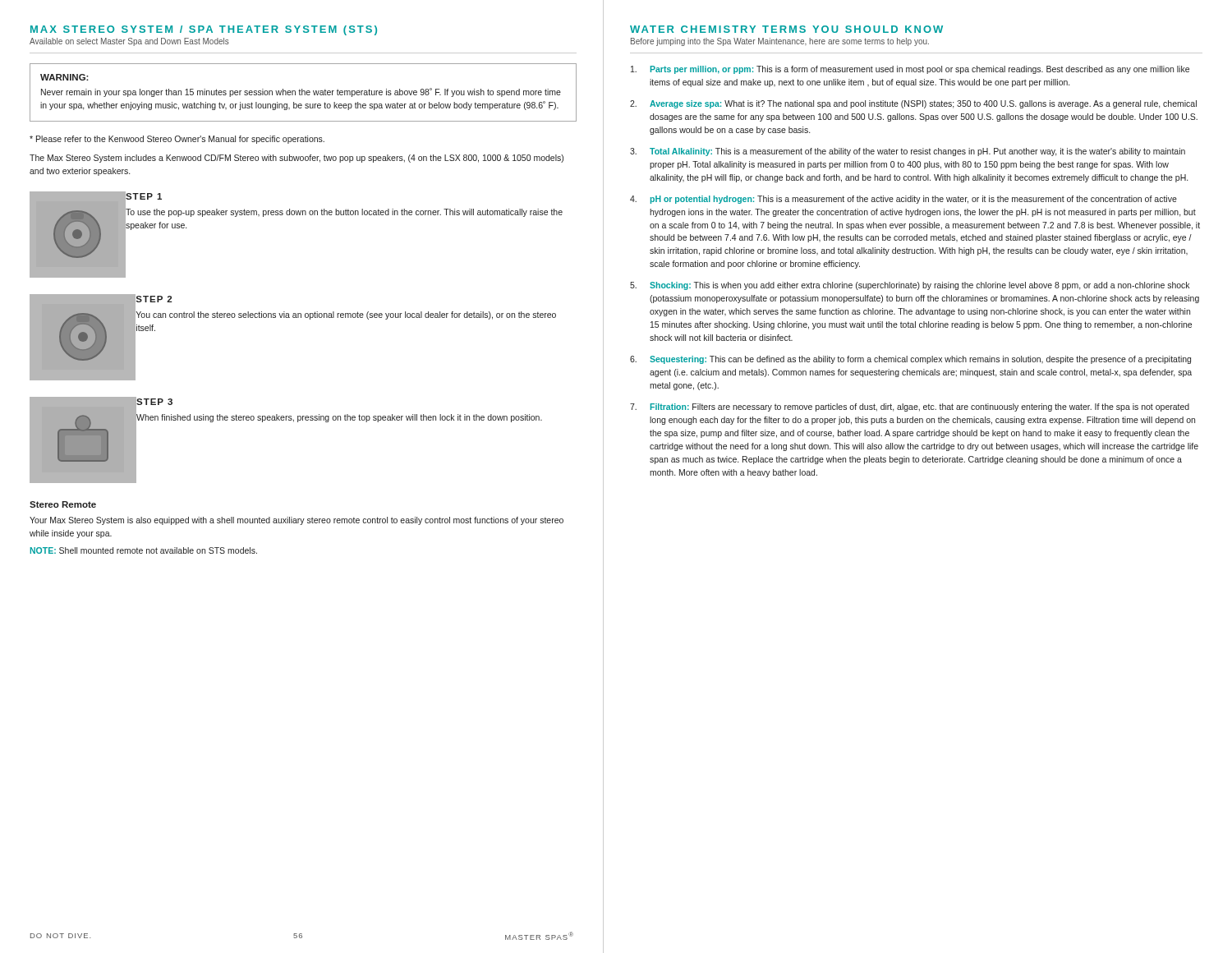Select the text block with the text "You can control the stereo selections via an"
1232x953 pixels.
click(346, 321)
